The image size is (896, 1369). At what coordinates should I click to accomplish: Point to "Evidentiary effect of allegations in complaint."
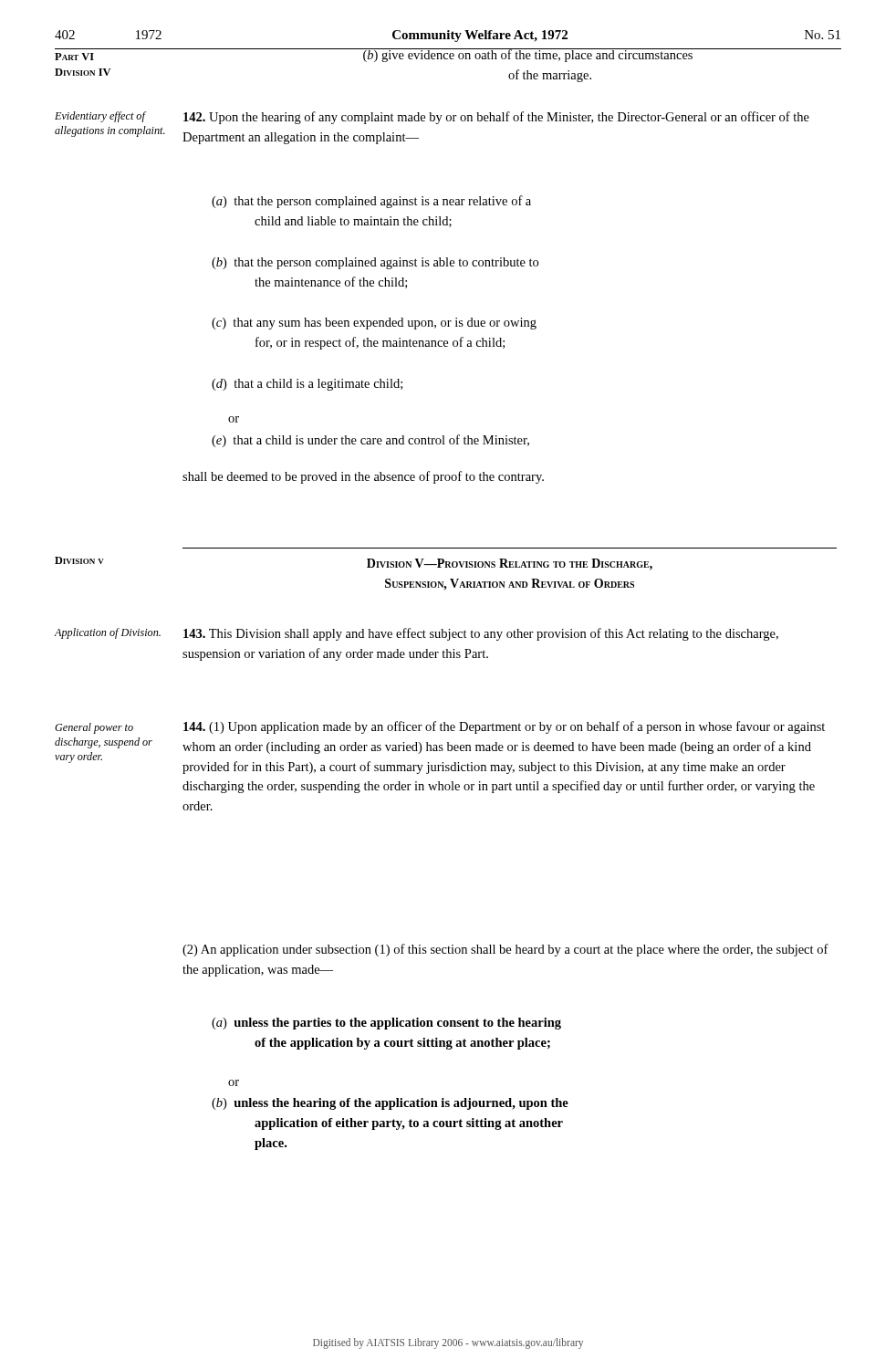point(110,123)
